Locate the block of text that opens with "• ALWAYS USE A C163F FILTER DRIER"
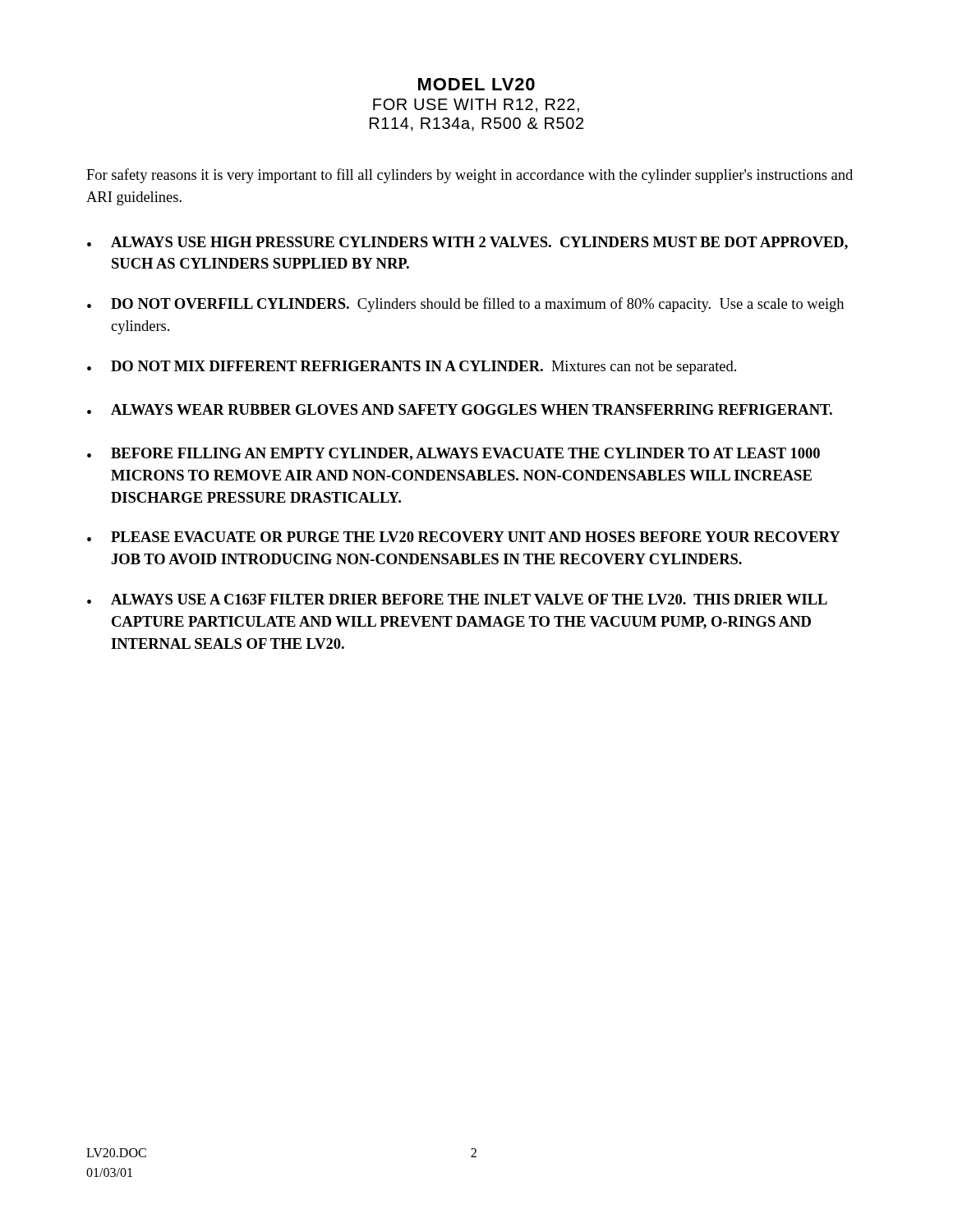The image size is (953, 1232). [476, 622]
